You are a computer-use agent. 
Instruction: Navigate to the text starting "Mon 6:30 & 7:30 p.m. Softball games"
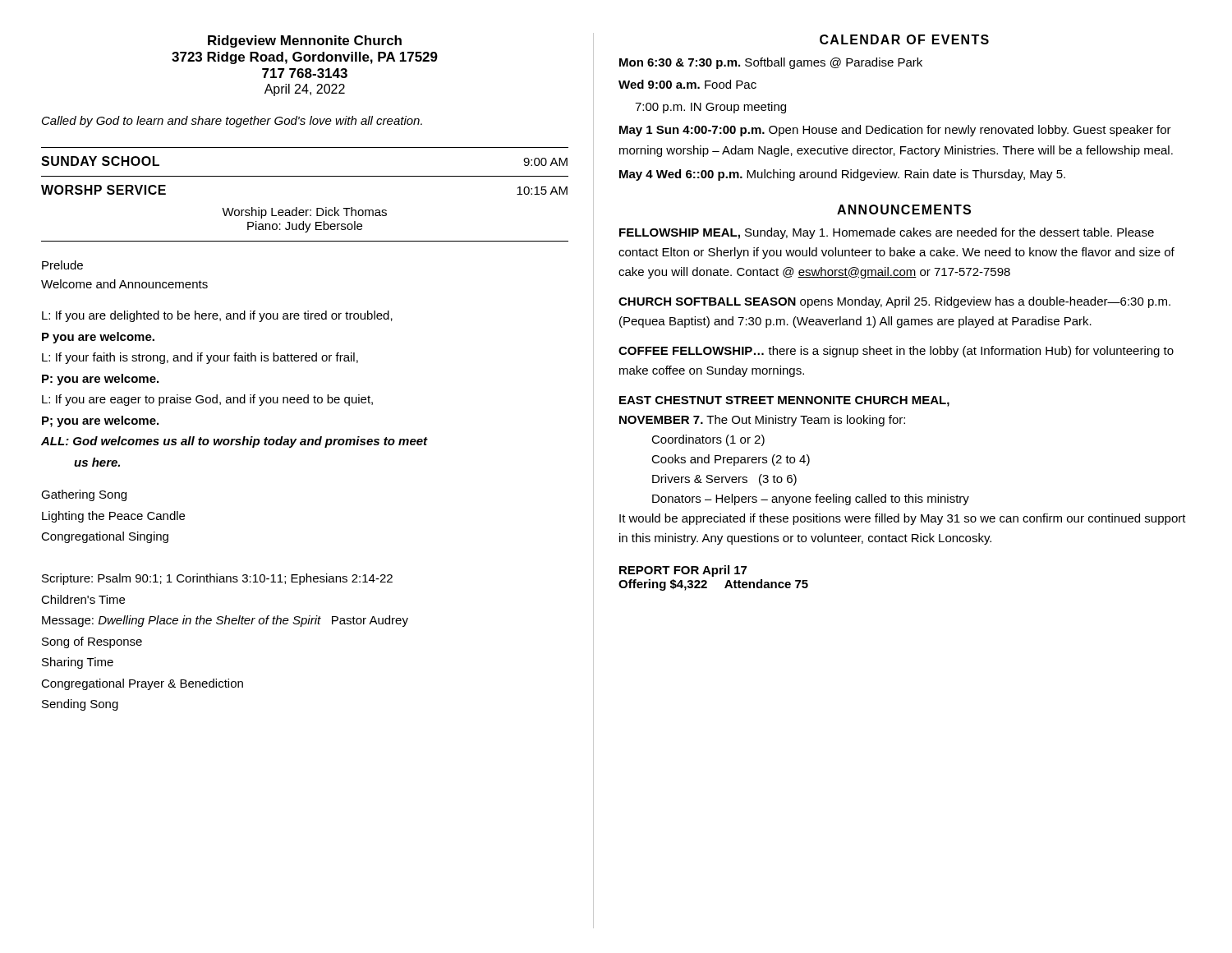[x=905, y=119]
